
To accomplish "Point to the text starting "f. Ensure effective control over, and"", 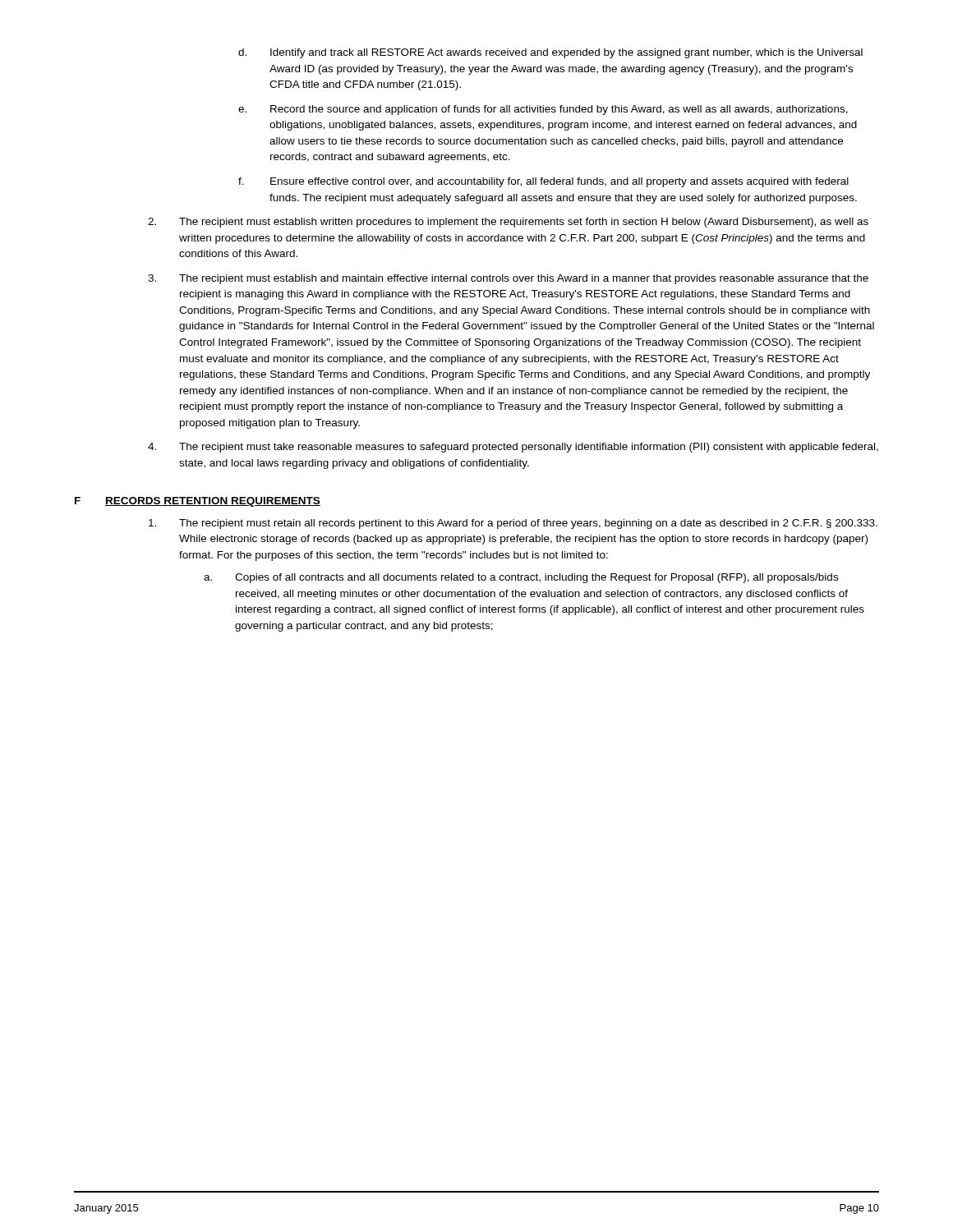I will click(x=559, y=189).
